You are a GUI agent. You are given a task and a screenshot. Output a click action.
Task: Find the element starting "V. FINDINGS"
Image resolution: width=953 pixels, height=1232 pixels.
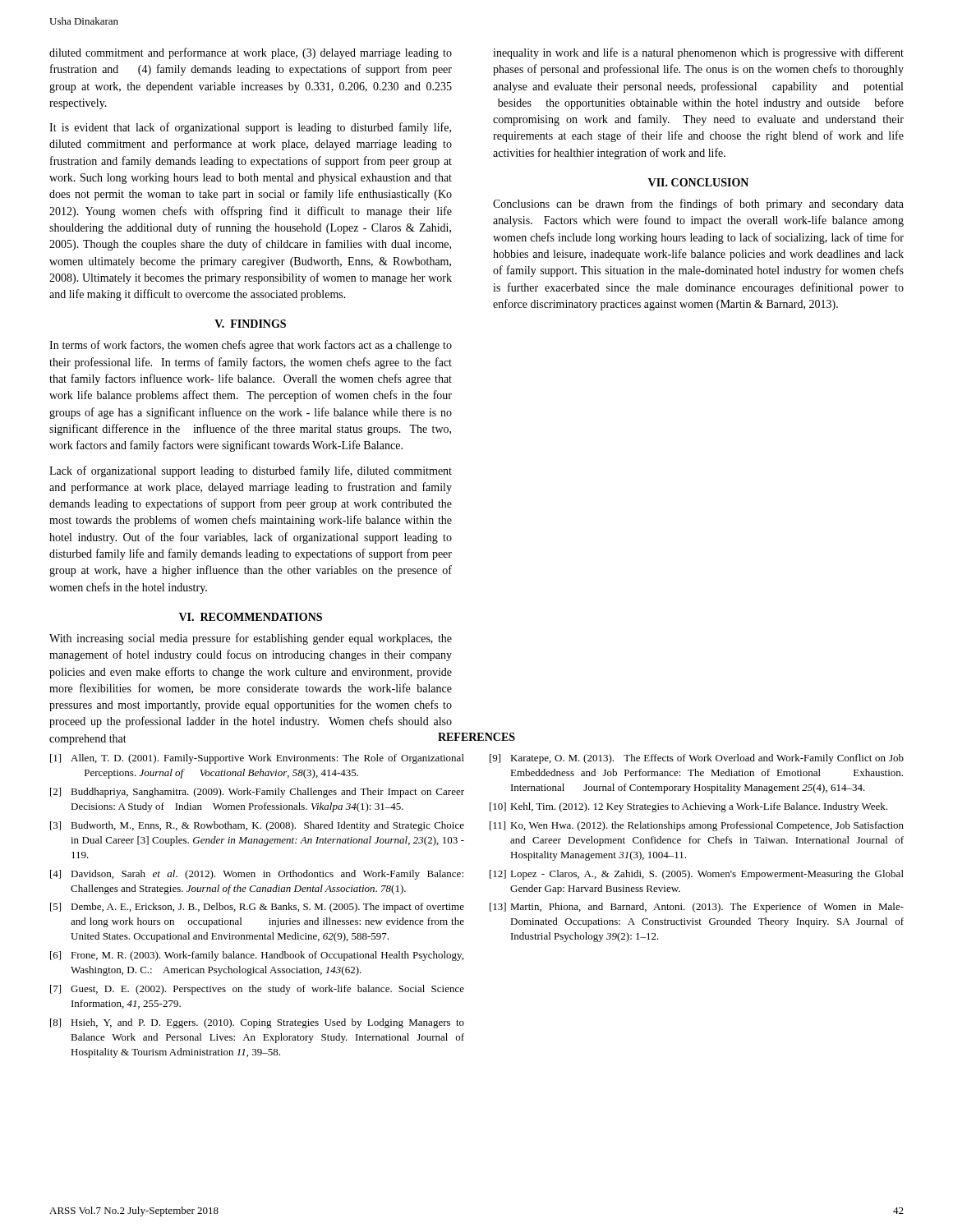[251, 324]
